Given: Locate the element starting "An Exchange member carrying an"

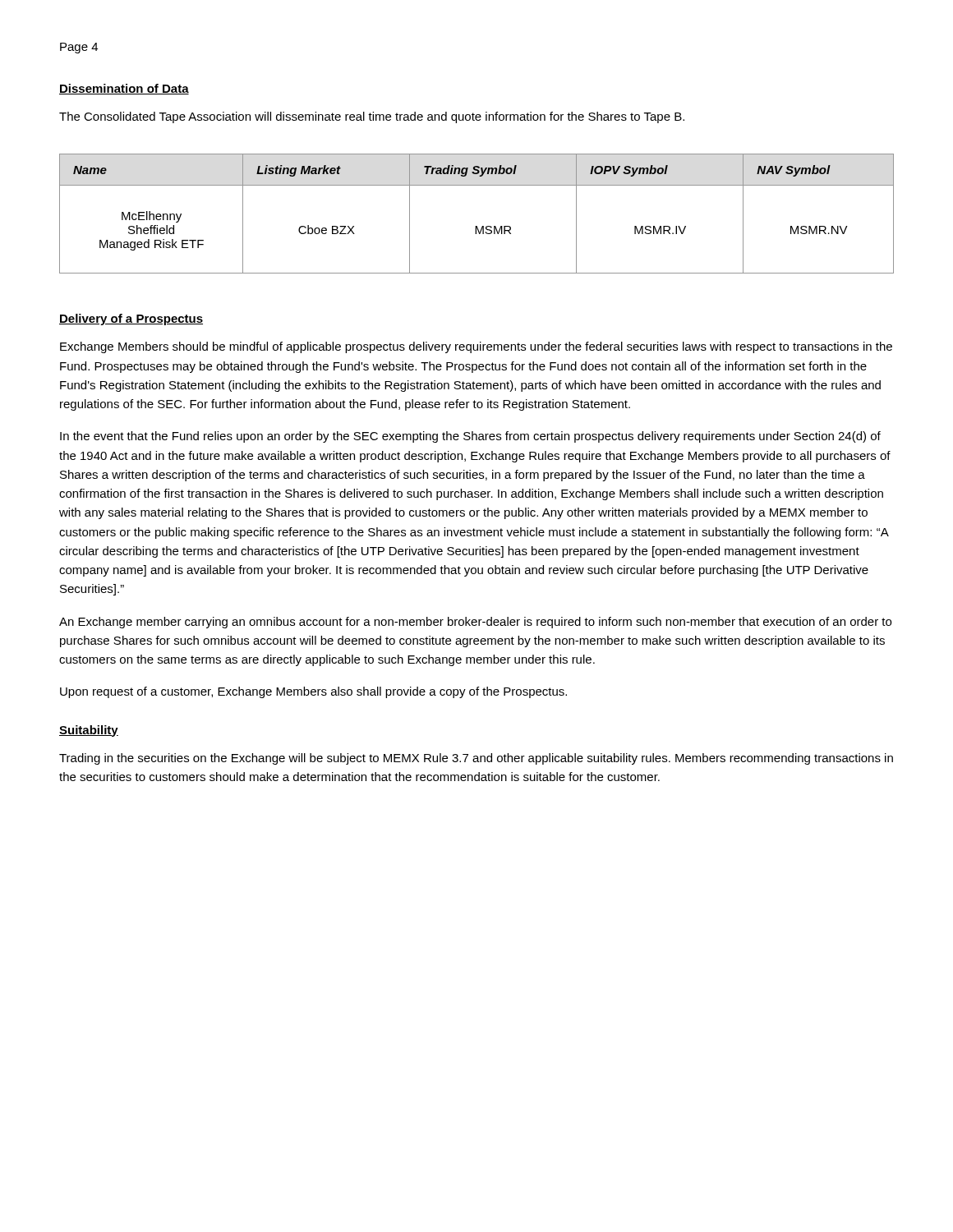Looking at the screenshot, I should 476,640.
